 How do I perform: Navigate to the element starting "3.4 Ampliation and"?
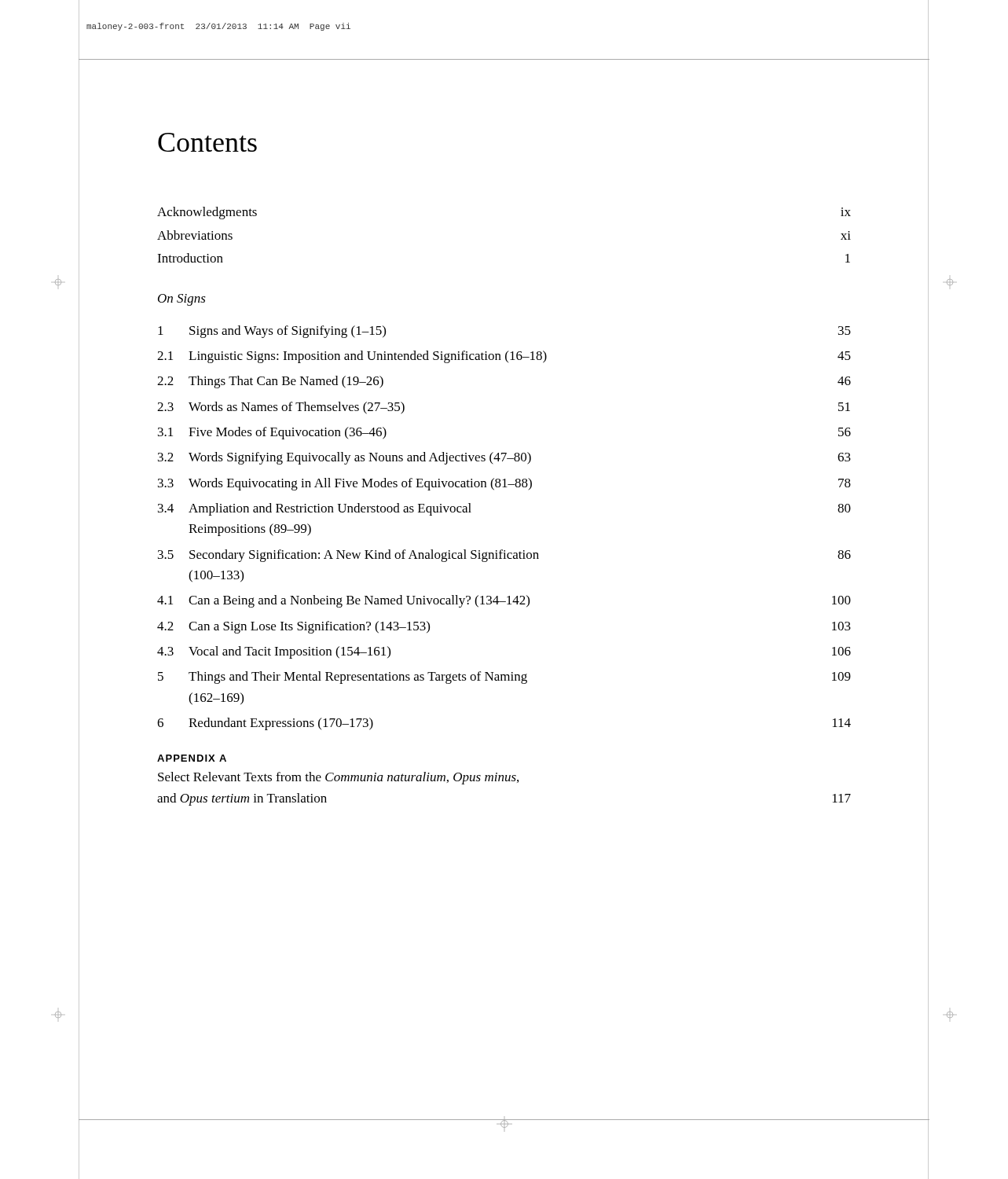click(330, 509)
